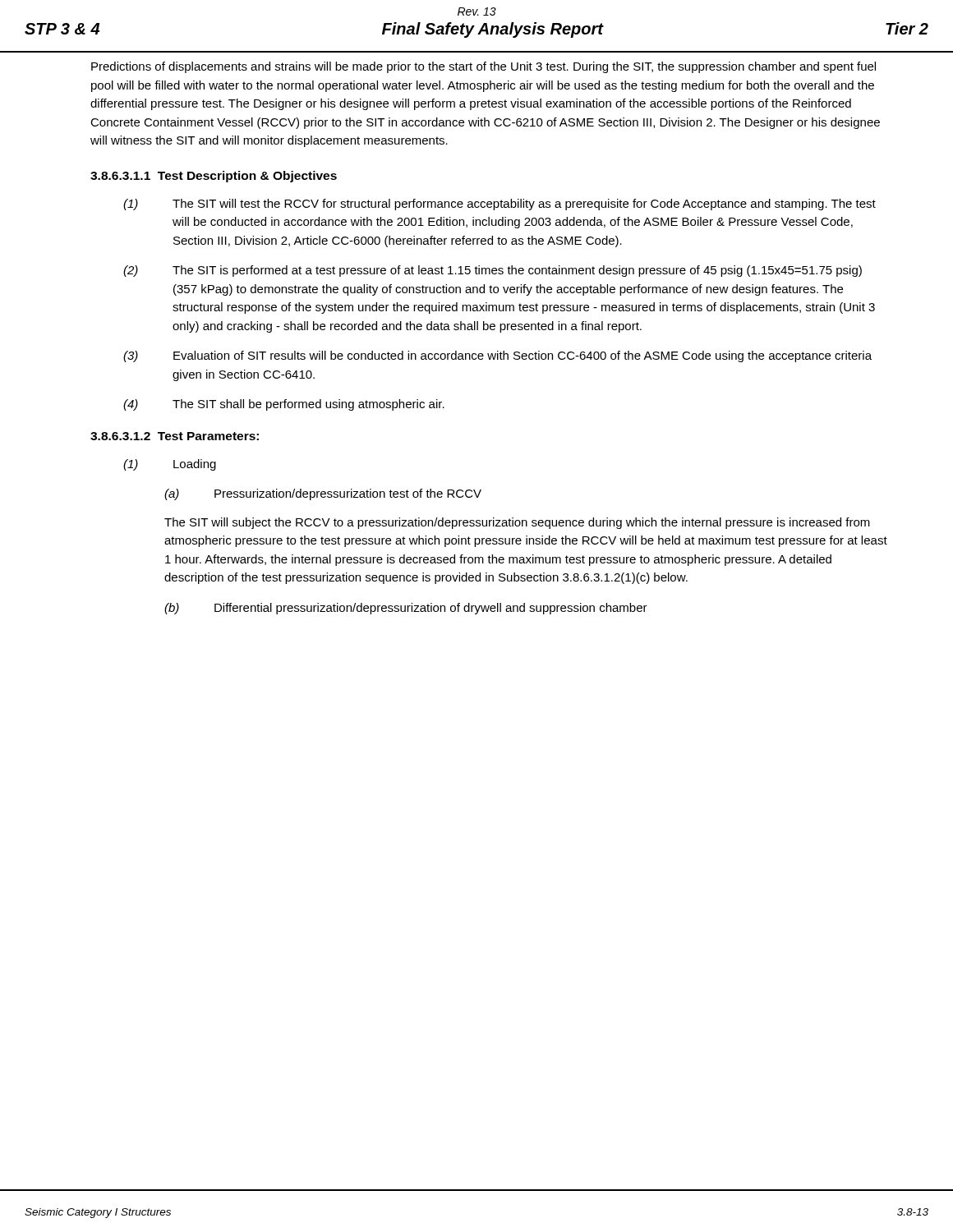This screenshot has height=1232, width=953.
Task: Point to the text block starting "(a) Pressurization/depressurization test of the RCCV"
Action: 489,494
